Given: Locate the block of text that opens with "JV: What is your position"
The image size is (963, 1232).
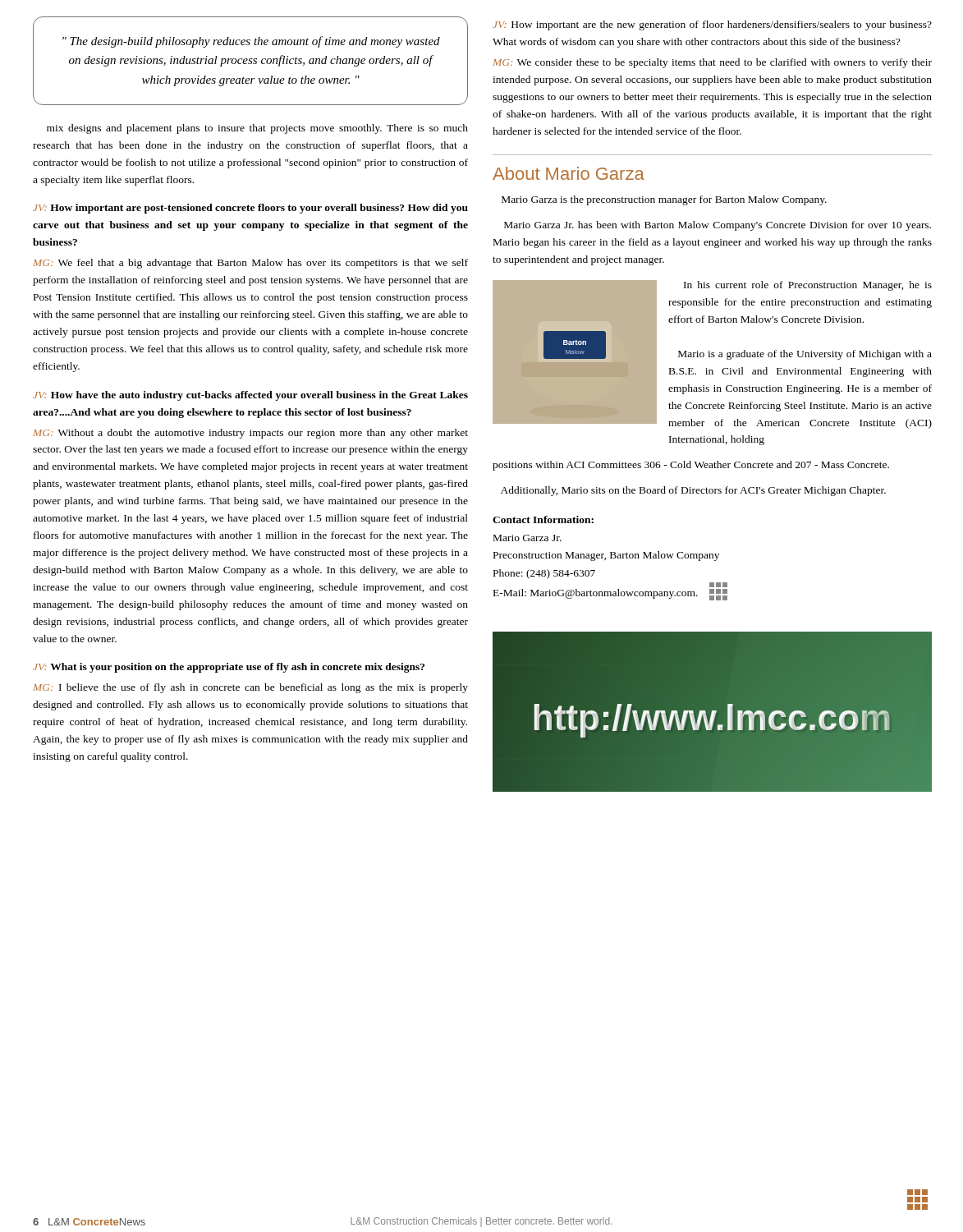Looking at the screenshot, I should pyautogui.click(x=229, y=667).
